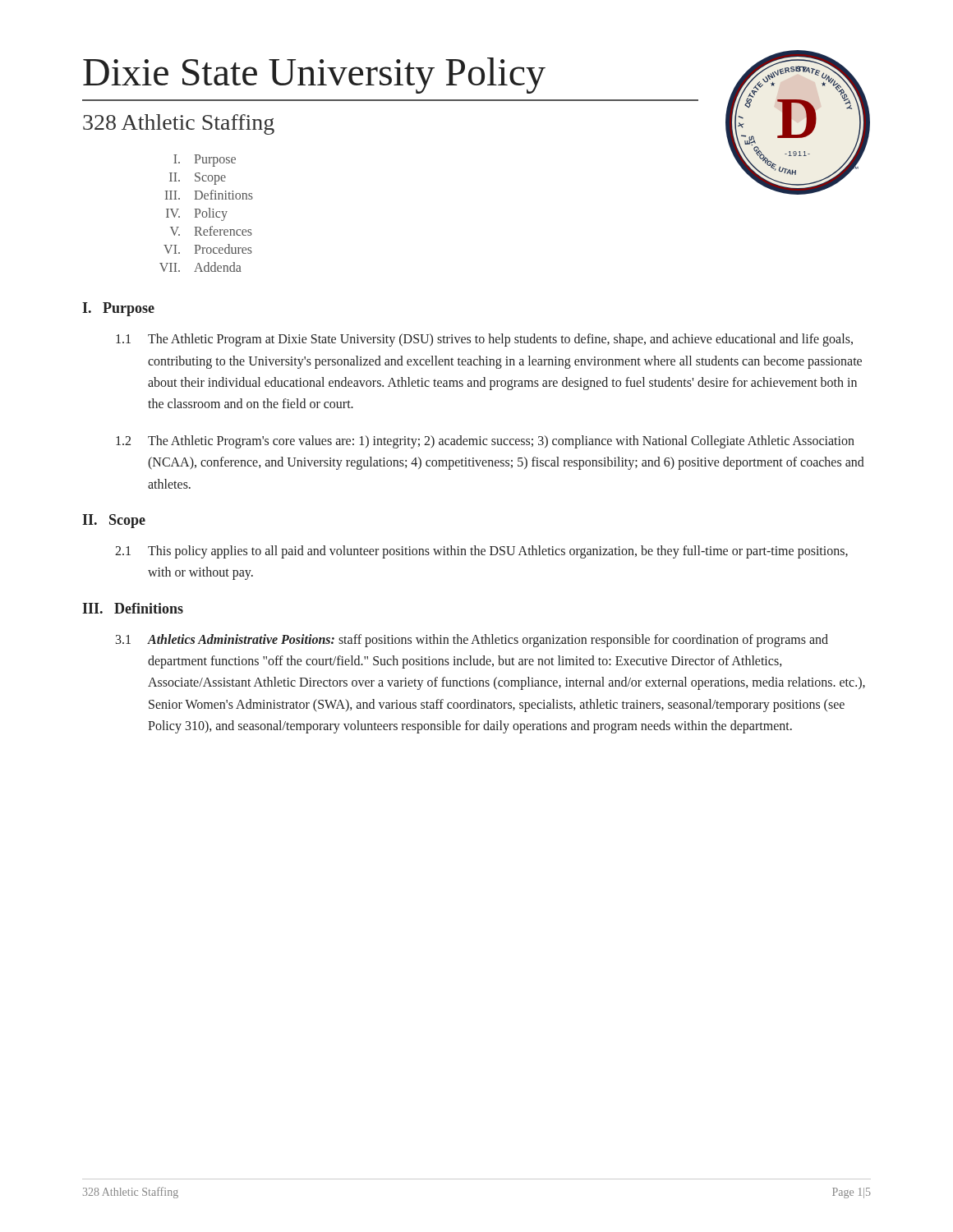Select the region starting "V. References"

point(192,232)
